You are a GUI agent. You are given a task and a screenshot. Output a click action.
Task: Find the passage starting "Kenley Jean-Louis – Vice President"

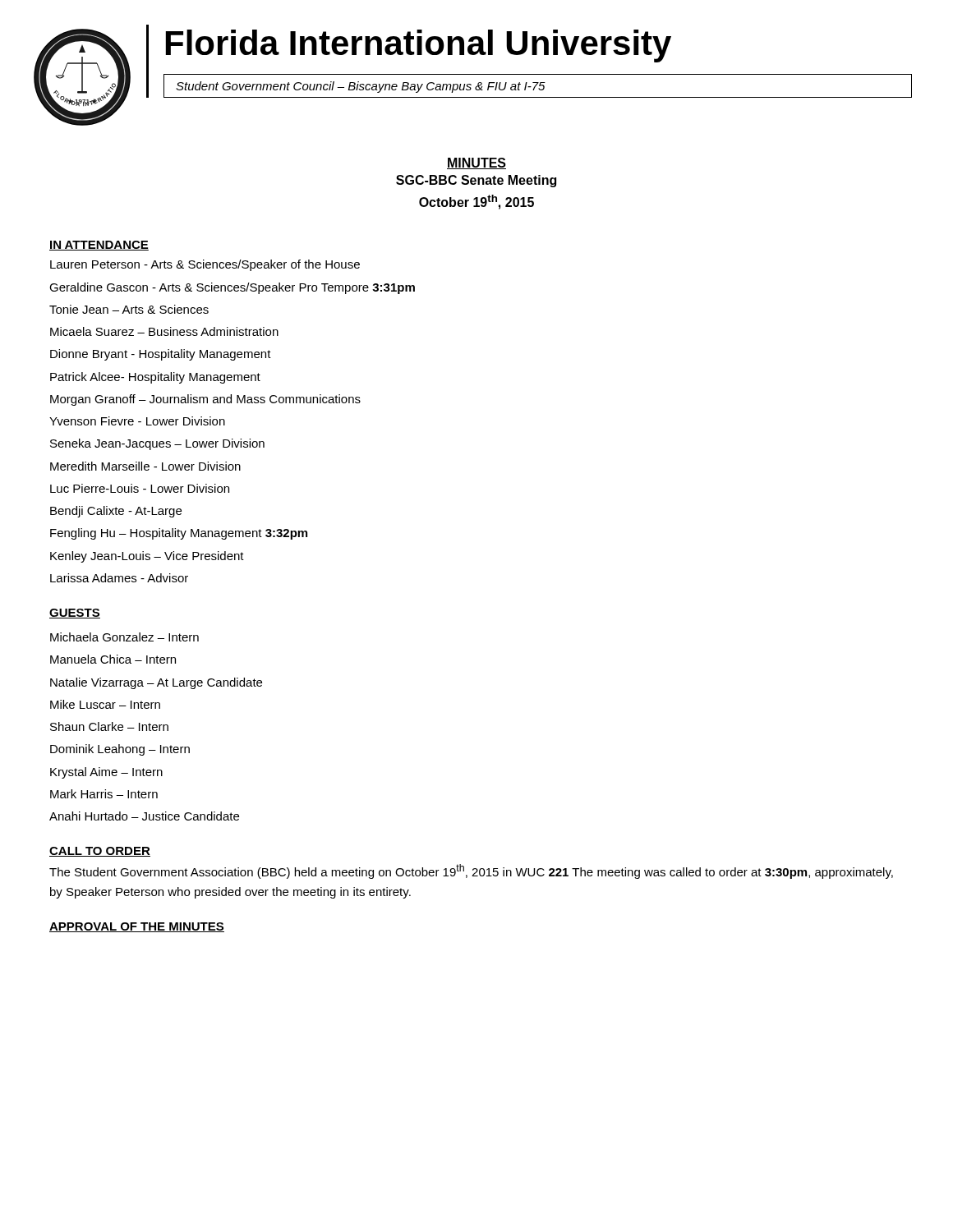click(x=146, y=555)
